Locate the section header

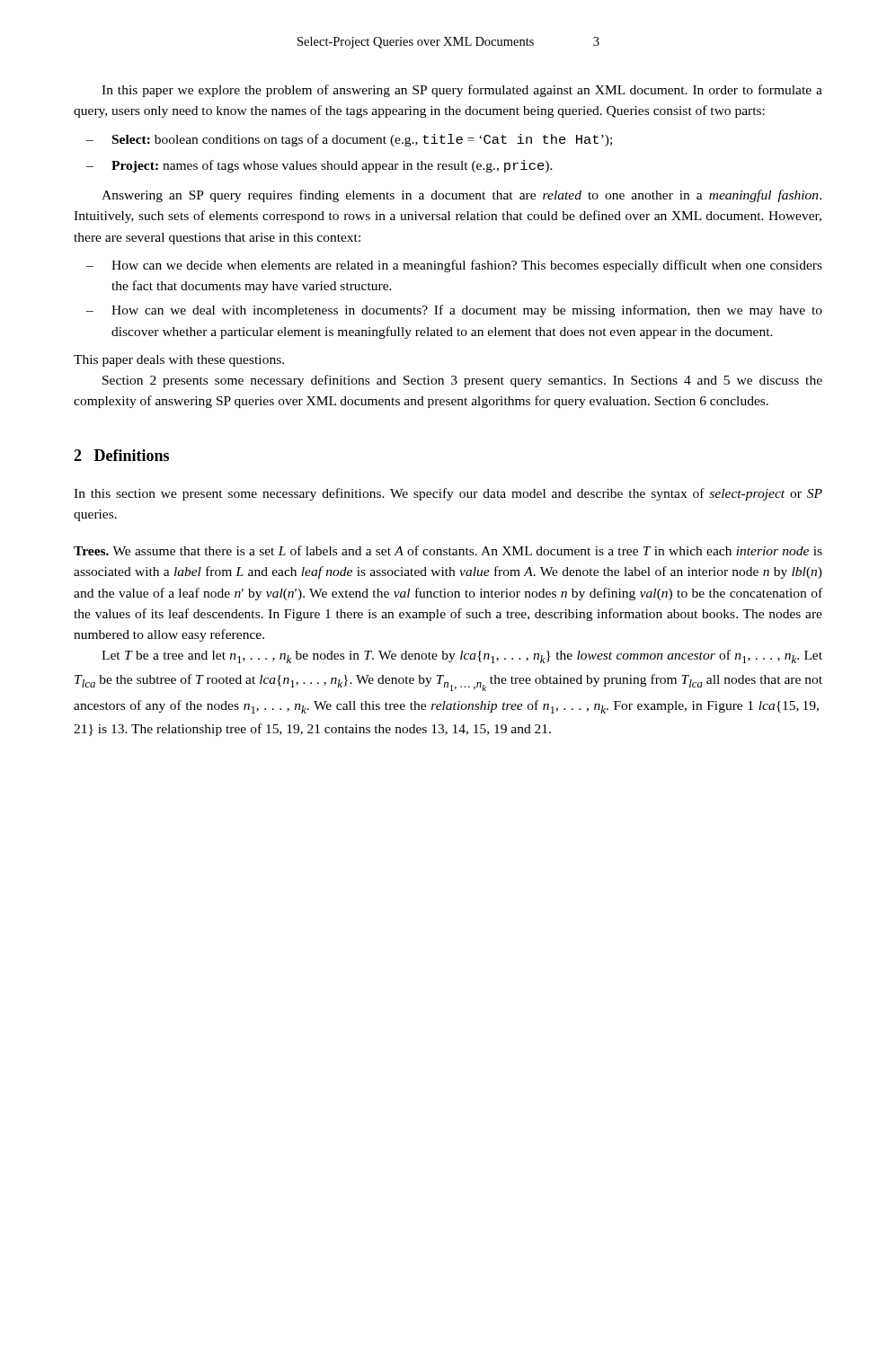(x=448, y=456)
